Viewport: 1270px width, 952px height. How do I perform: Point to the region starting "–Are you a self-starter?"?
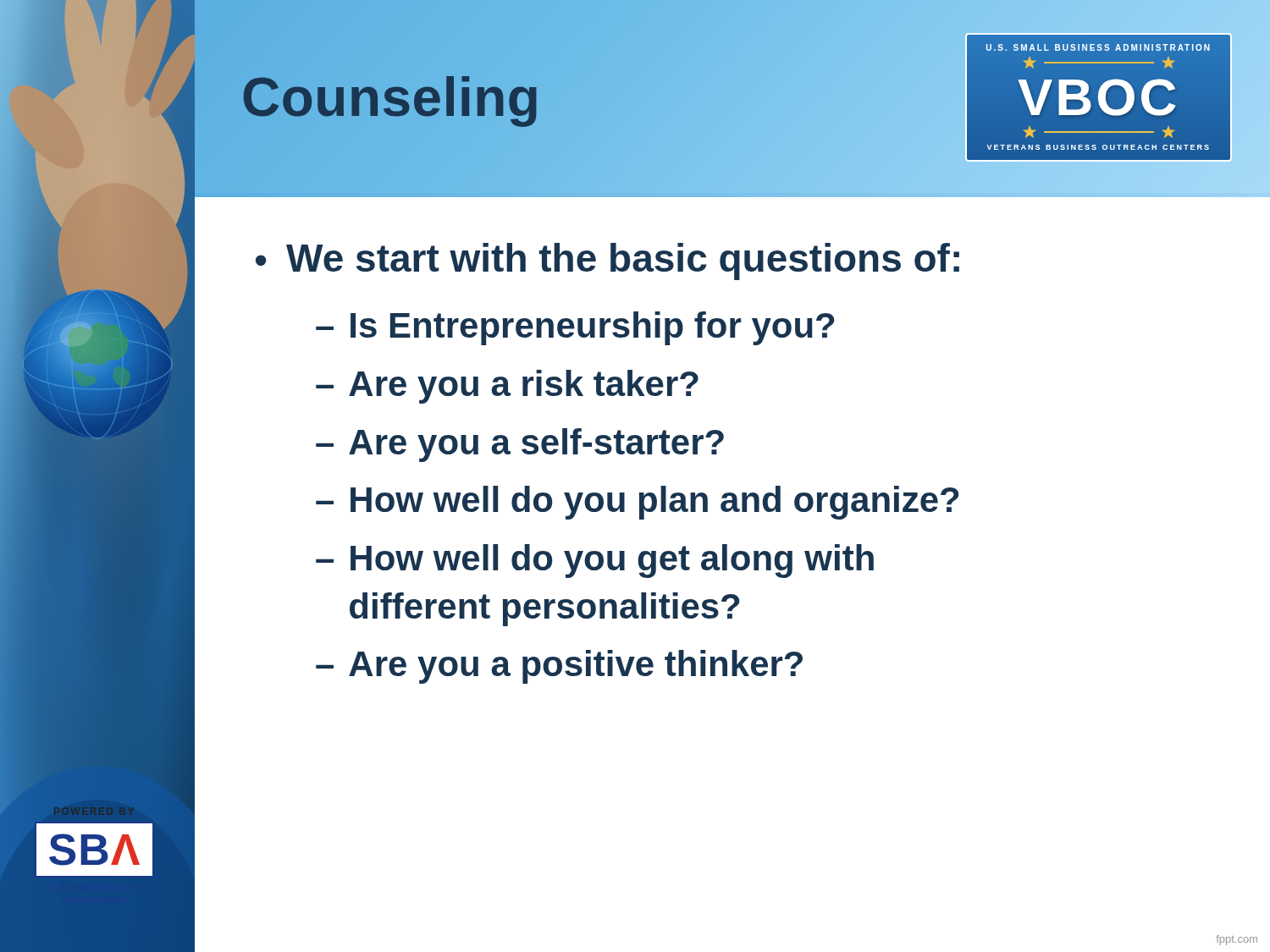pos(520,442)
